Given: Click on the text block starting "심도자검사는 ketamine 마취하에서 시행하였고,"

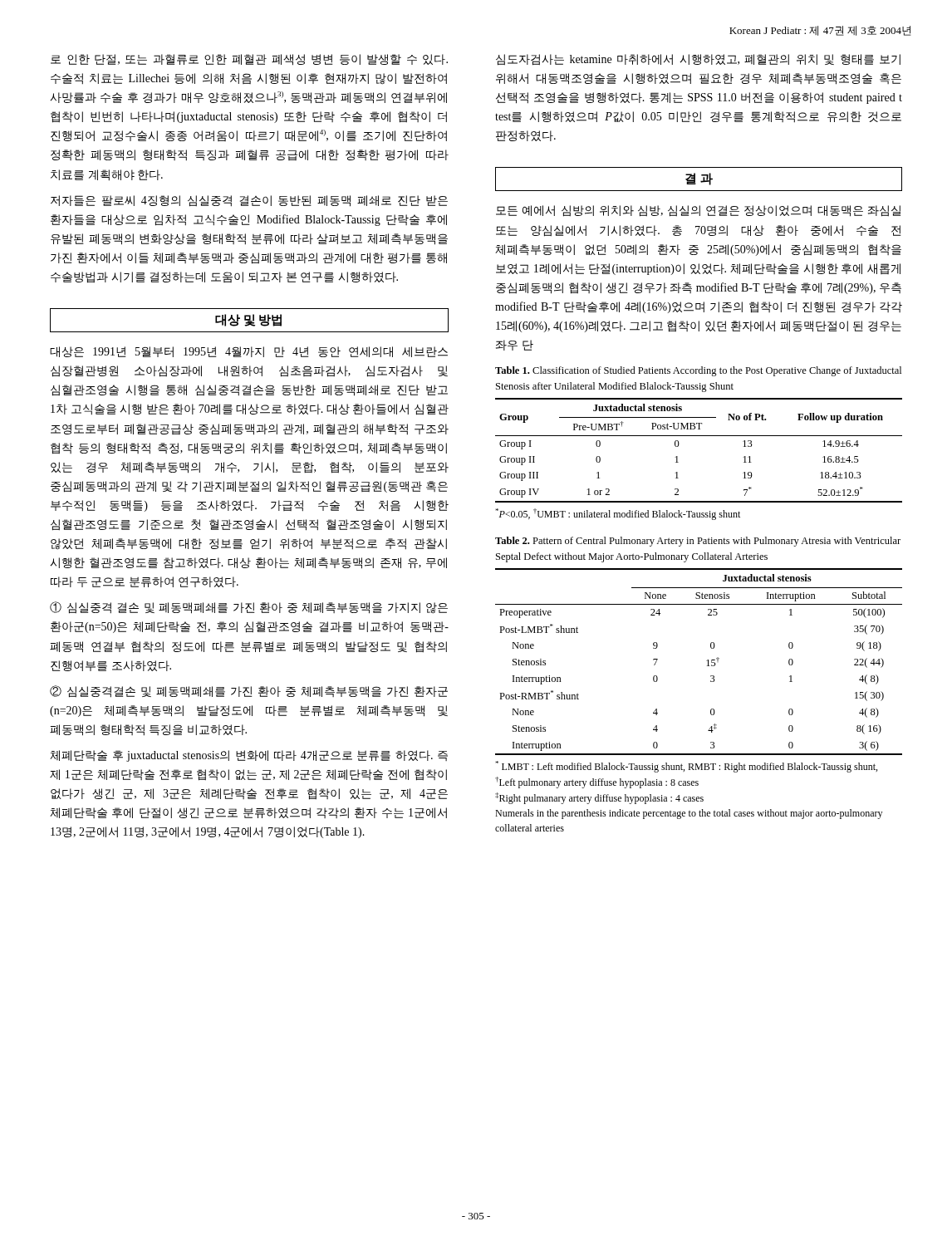Looking at the screenshot, I should pos(699,98).
